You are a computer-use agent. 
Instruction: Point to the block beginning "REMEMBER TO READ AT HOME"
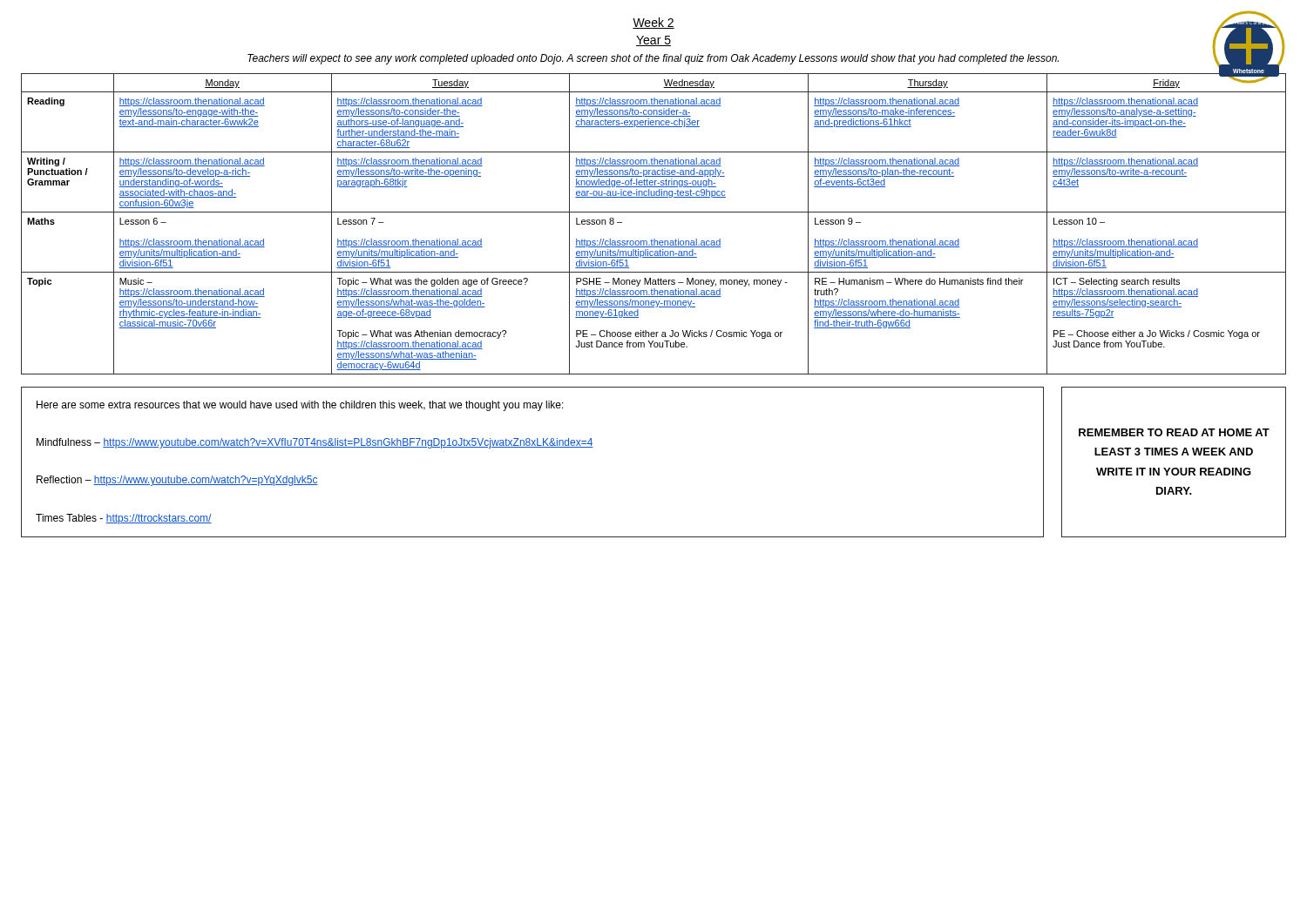(x=1174, y=462)
